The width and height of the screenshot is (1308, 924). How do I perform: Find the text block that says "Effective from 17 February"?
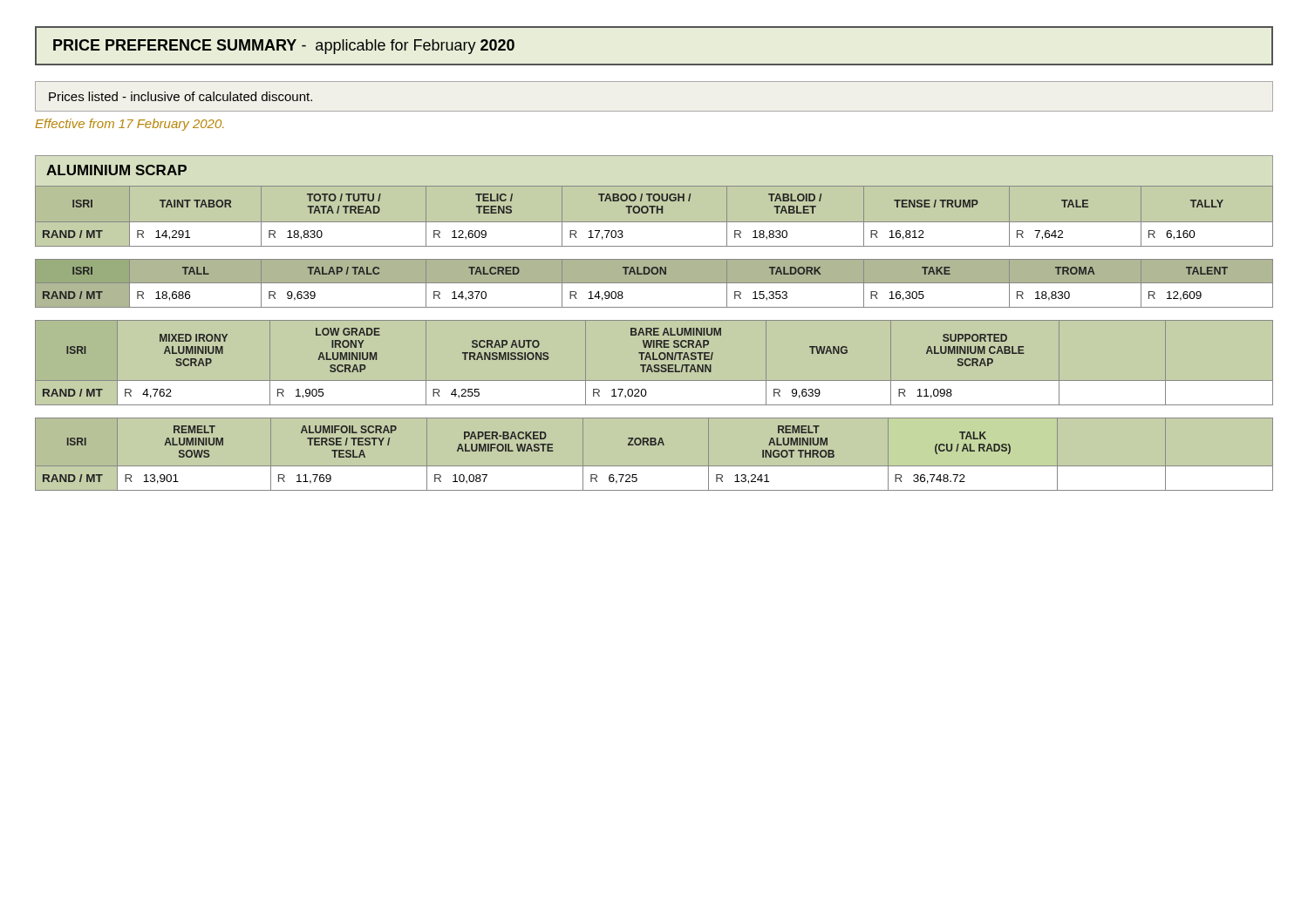point(130,123)
